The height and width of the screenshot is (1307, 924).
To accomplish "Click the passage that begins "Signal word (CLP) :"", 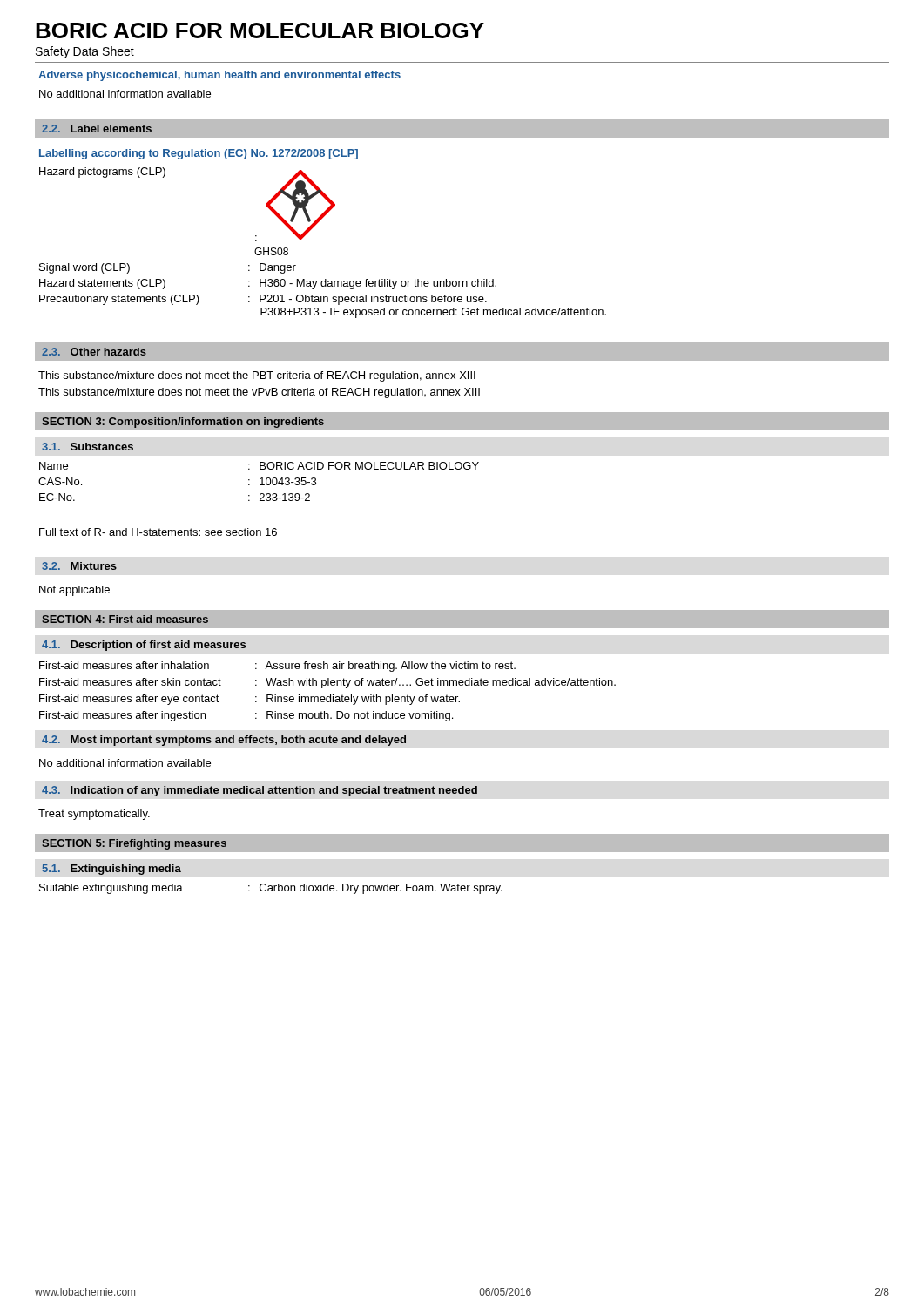I will (x=86, y=268).
